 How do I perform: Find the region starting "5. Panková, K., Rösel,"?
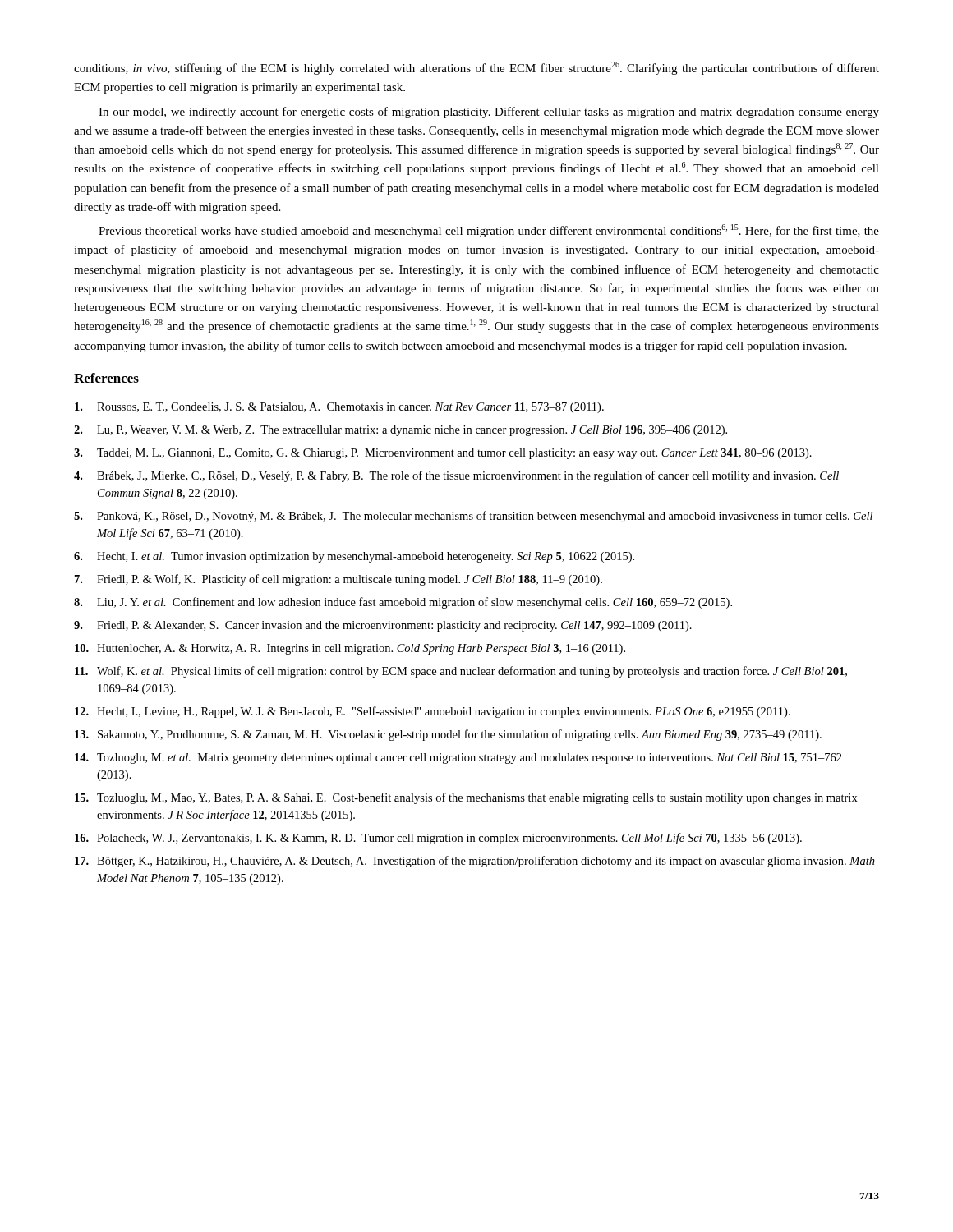click(x=476, y=525)
